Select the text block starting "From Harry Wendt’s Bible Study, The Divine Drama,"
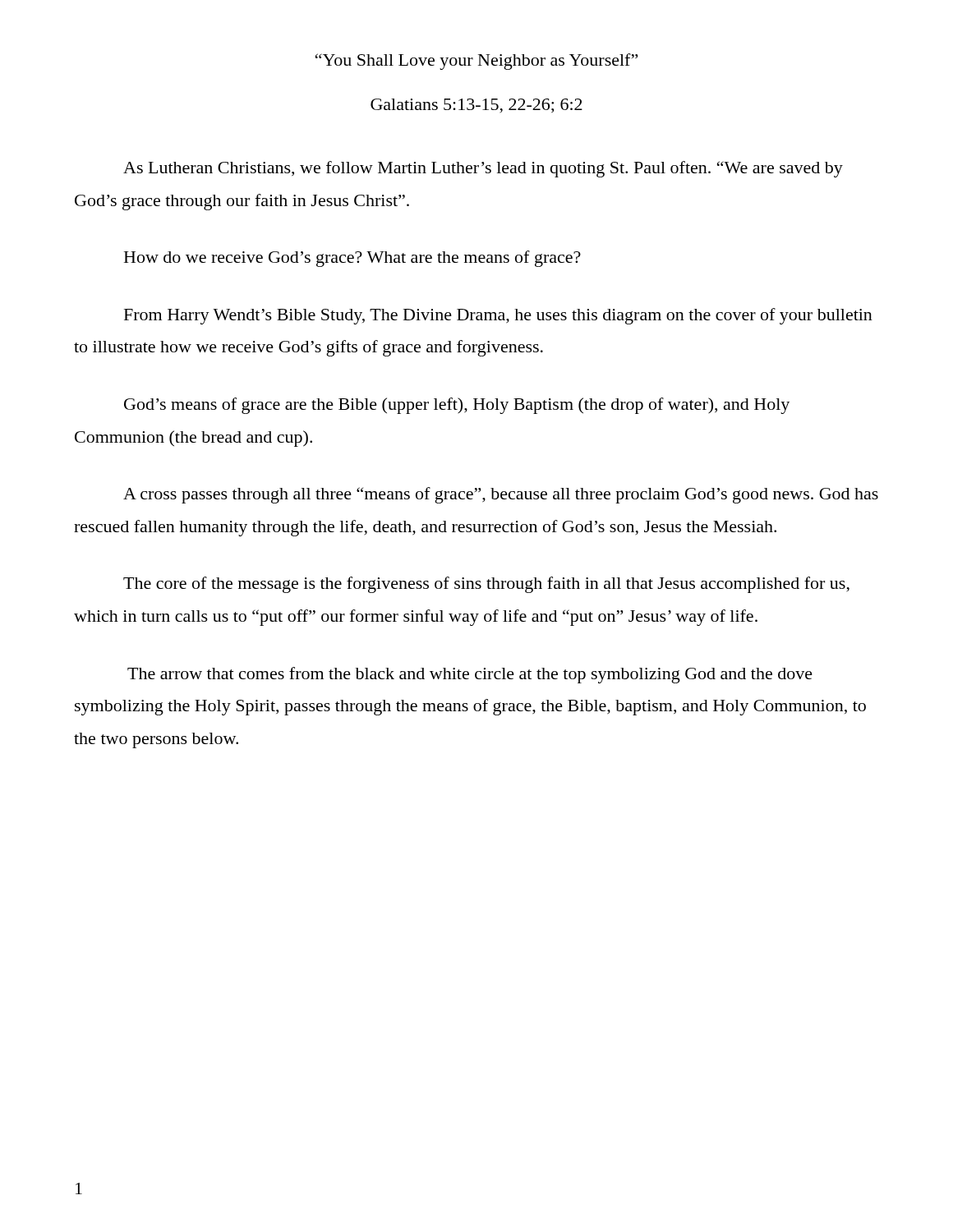The image size is (953, 1232). [x=473, y=330]
